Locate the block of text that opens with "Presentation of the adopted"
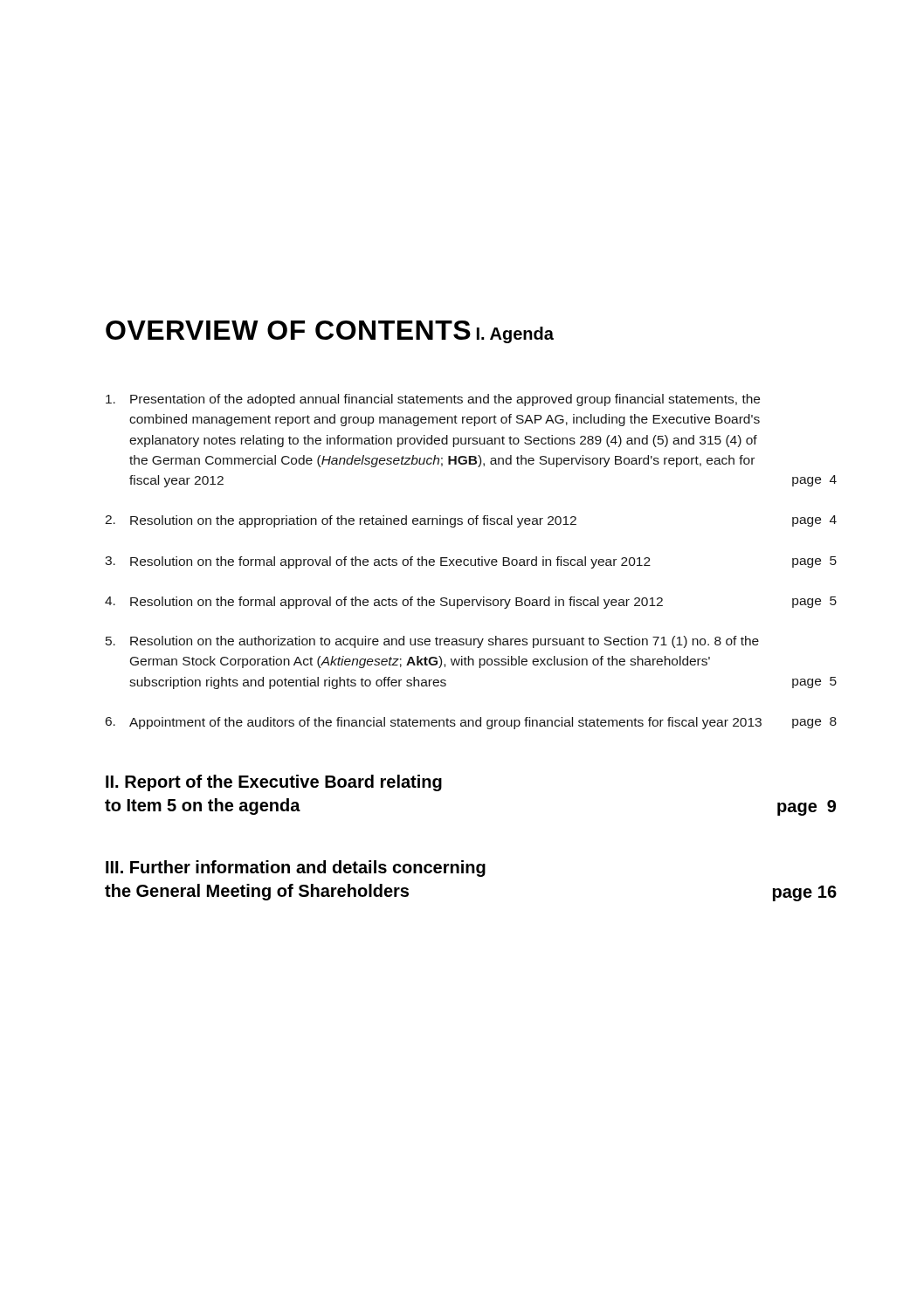 click(x=471, y=439)
